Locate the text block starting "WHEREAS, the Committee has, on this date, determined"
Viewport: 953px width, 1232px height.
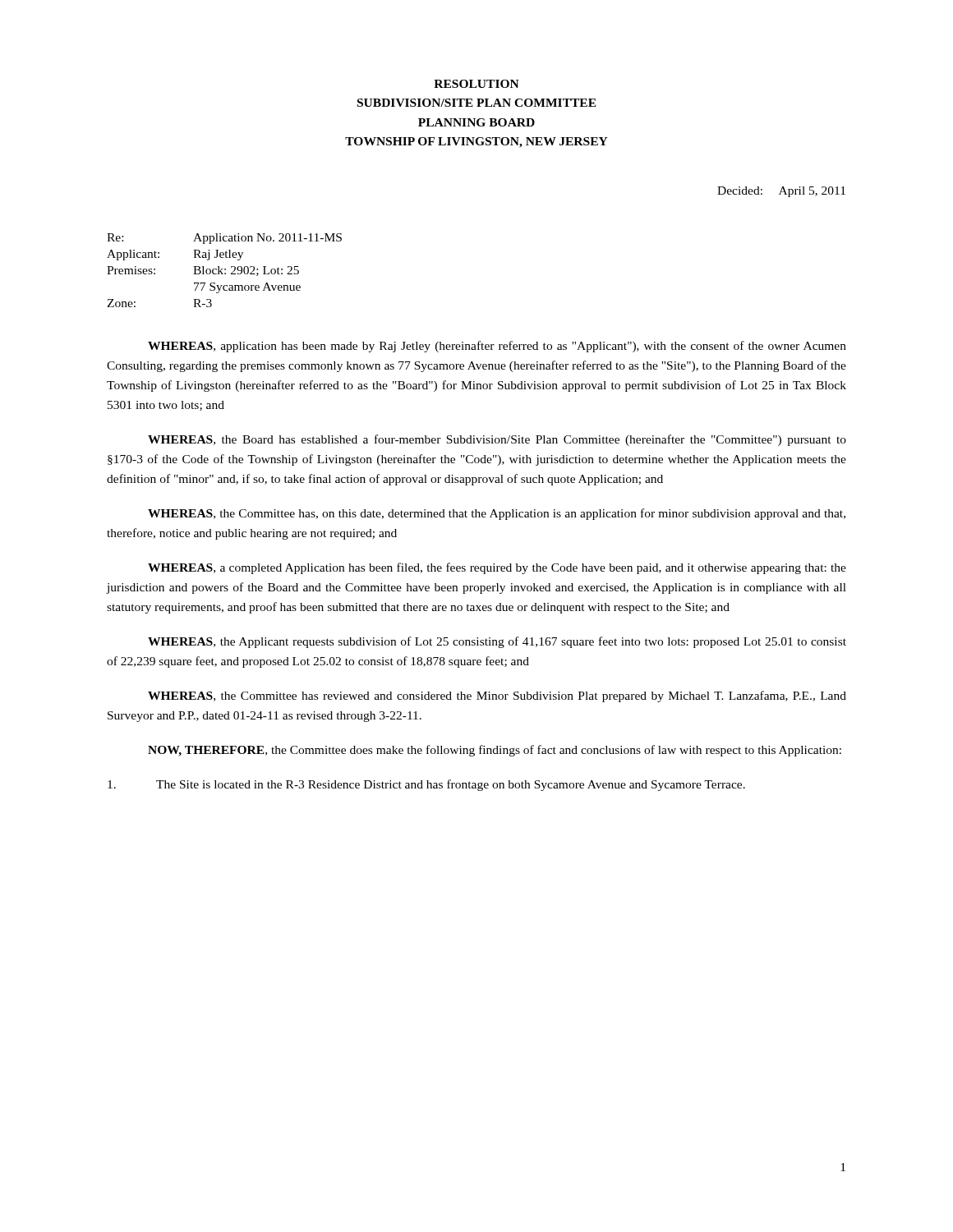476,523
